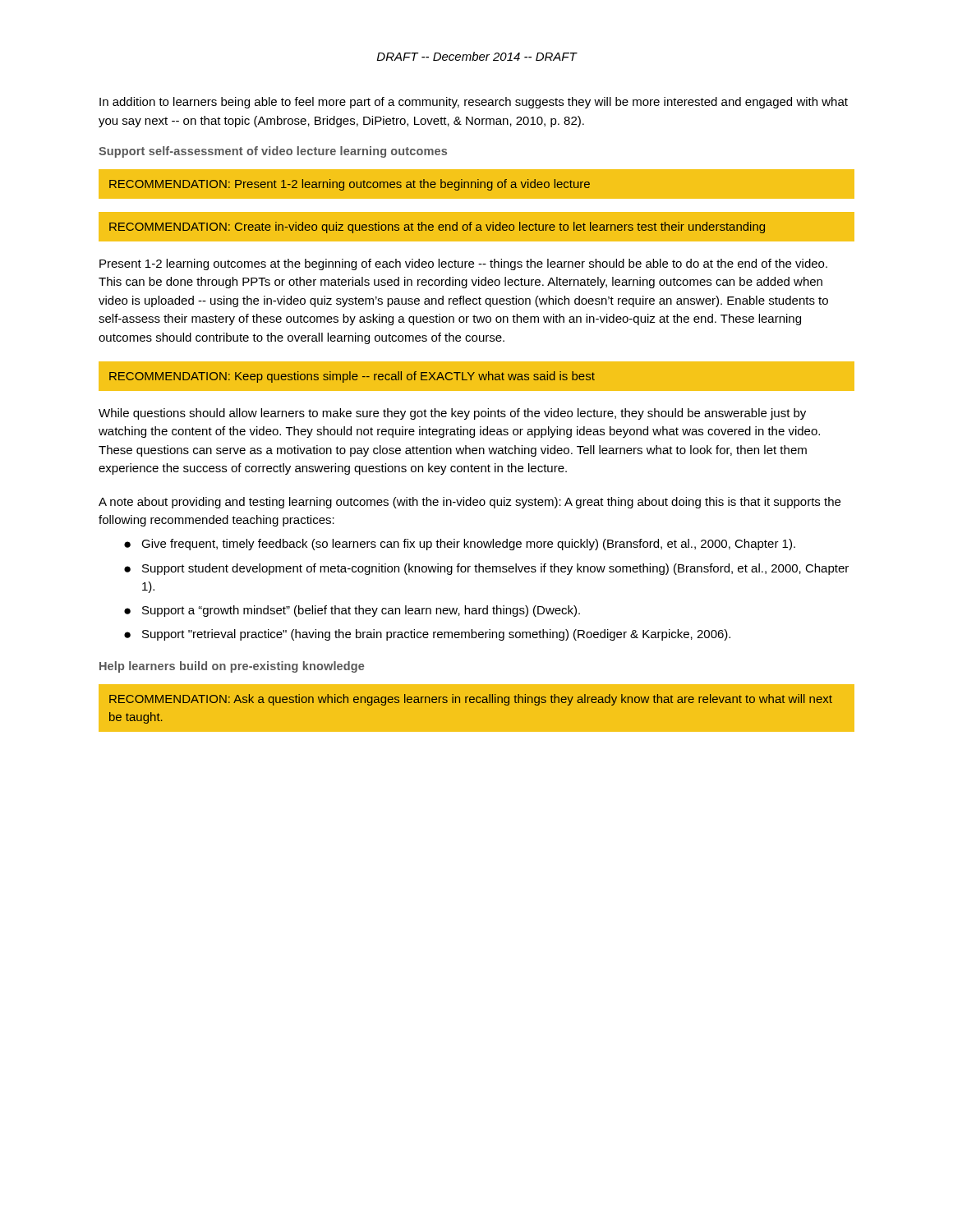Locate the text block that says "RECOMMENDATION: Keep questions simple --"
Screen dimensions: 1232x953
click(x=476, y=376)
